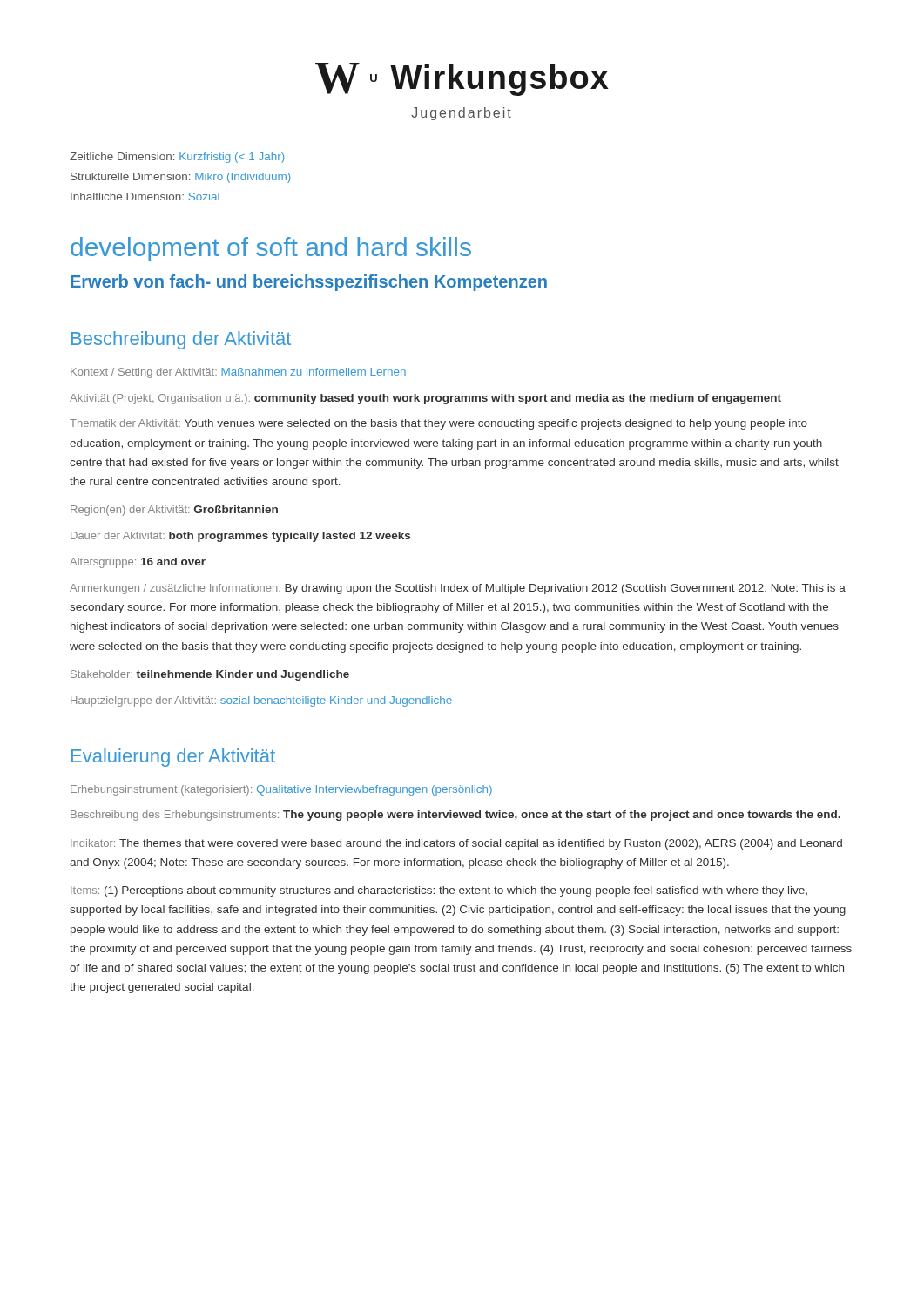
Task: Find the passage starting "development of soft and"
Action: tap(462, 247)
